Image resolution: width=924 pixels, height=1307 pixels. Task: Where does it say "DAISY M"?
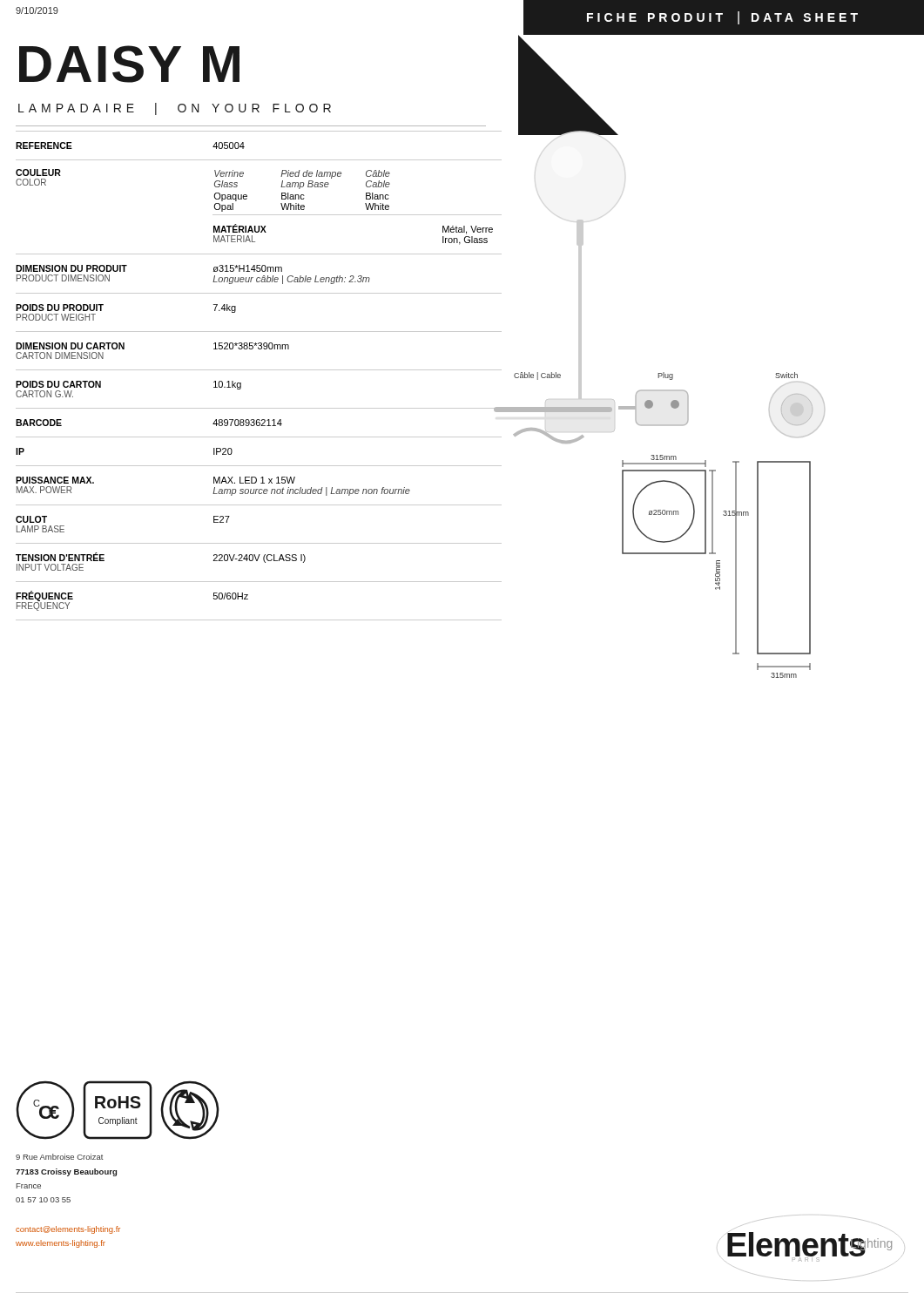(x=130, y=64)
